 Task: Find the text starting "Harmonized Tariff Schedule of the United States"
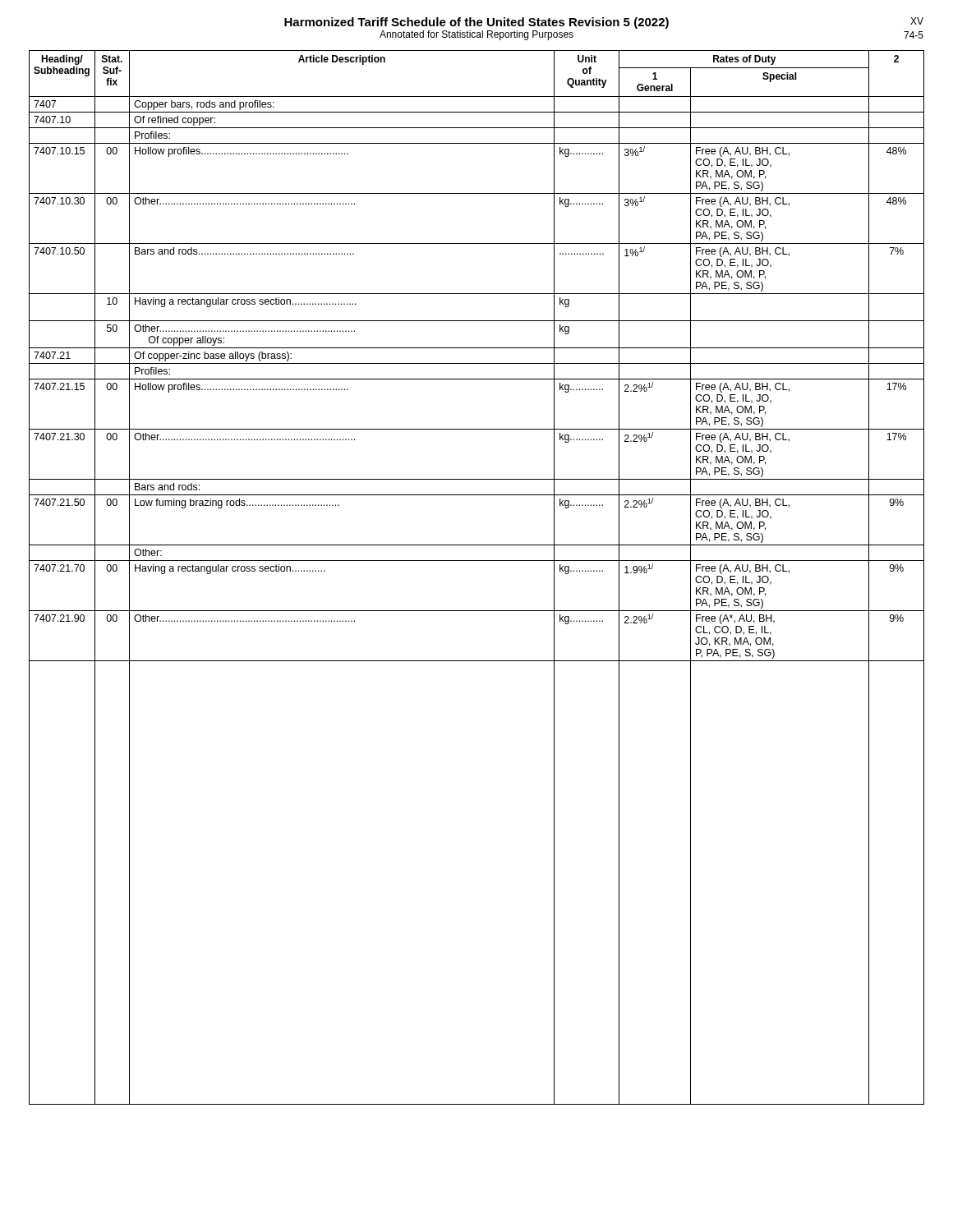coord(476,22)
